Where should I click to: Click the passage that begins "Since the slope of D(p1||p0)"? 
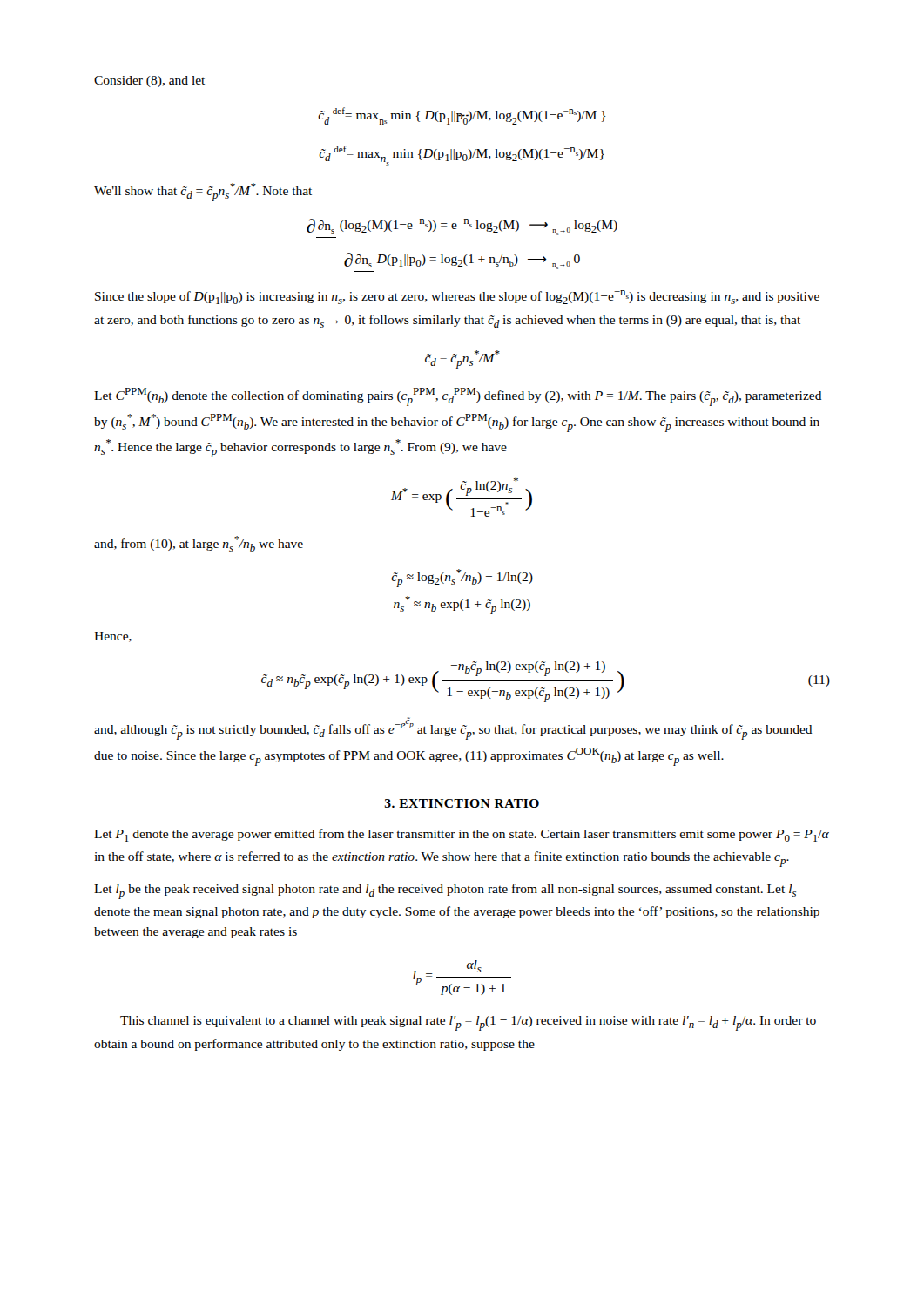pyautogui.click(x=457, y=308)
